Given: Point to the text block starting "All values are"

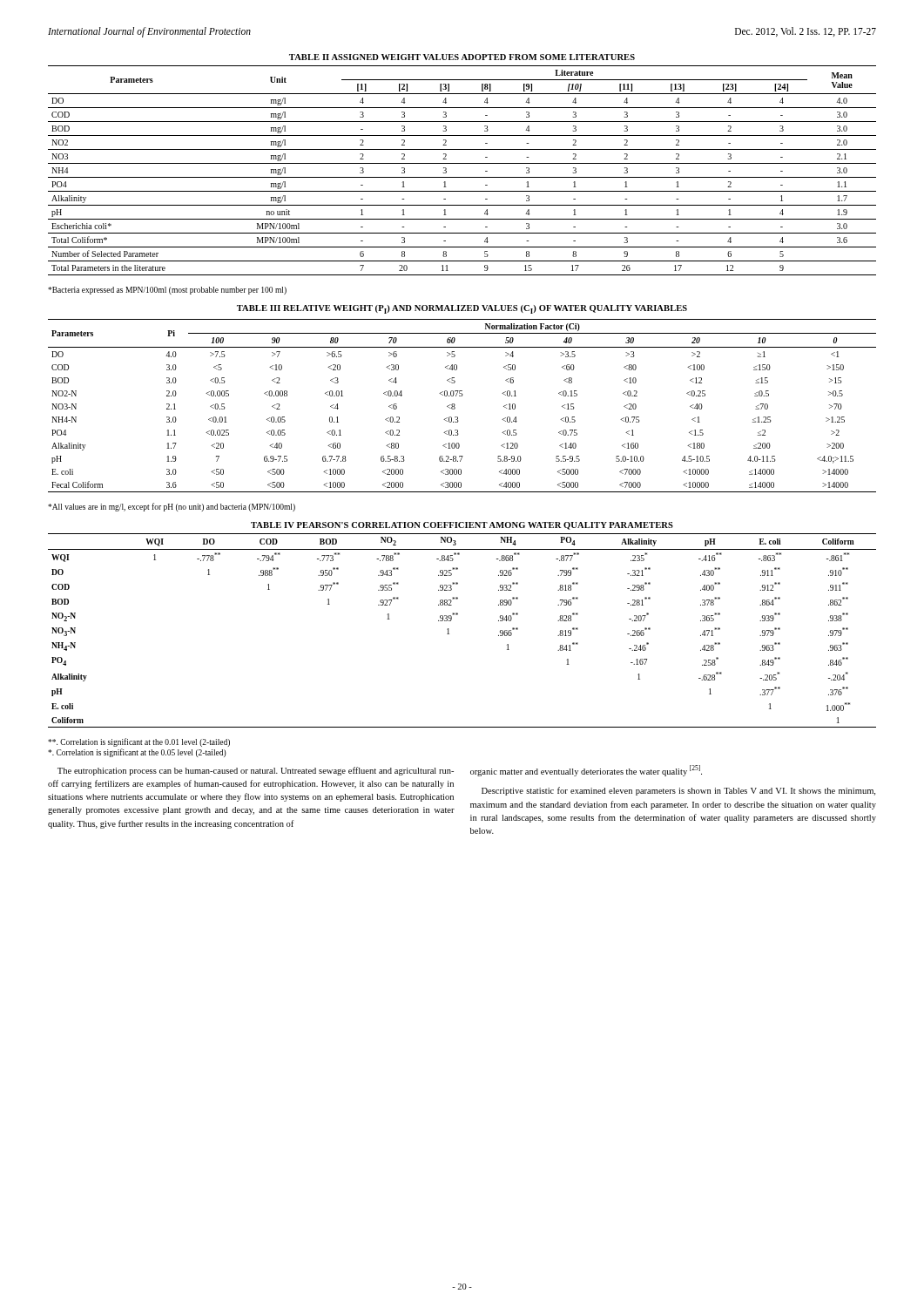Looking at the screenshot, I should point(172,507).
